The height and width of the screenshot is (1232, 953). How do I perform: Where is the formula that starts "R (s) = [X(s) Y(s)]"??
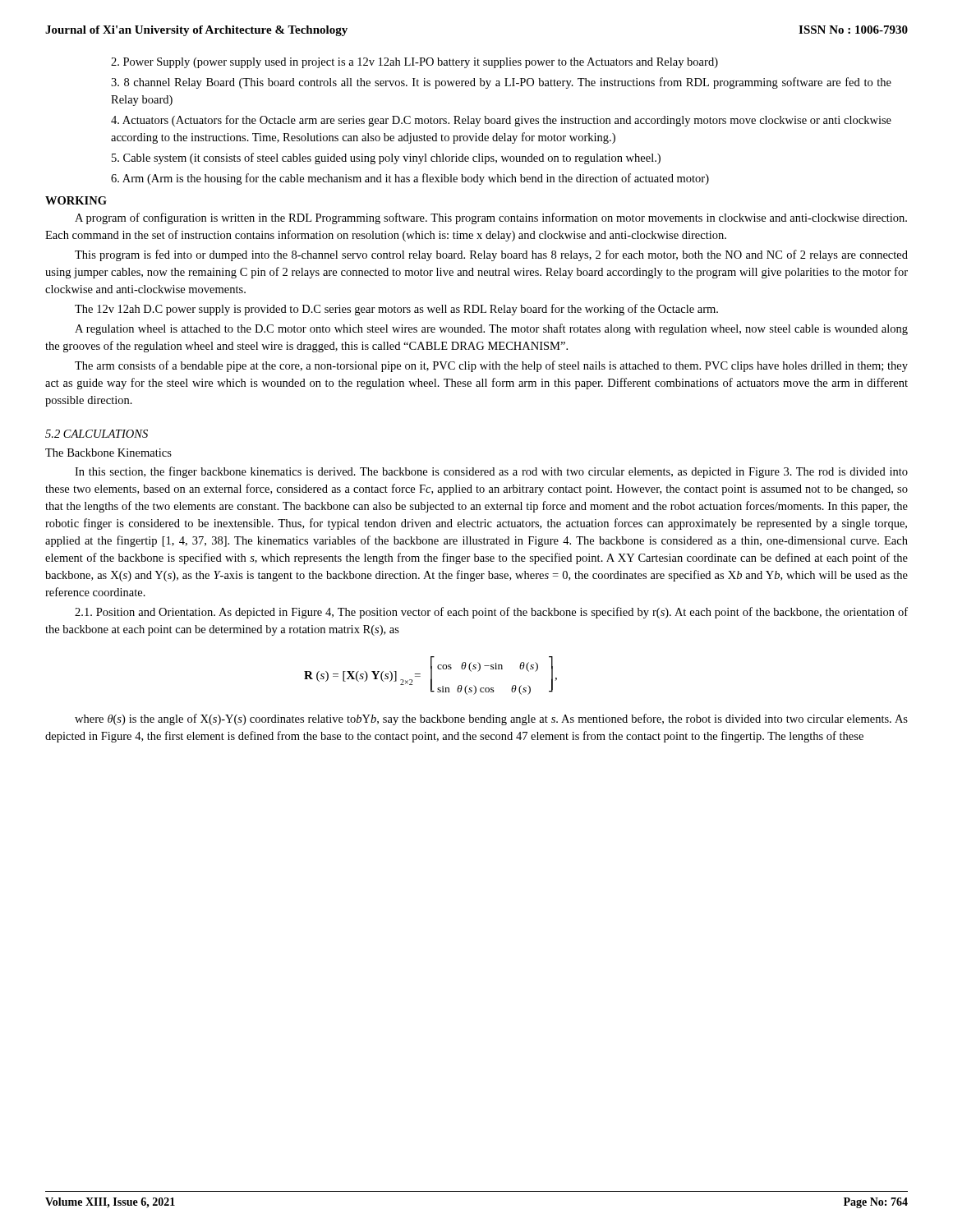coord(476,676)
